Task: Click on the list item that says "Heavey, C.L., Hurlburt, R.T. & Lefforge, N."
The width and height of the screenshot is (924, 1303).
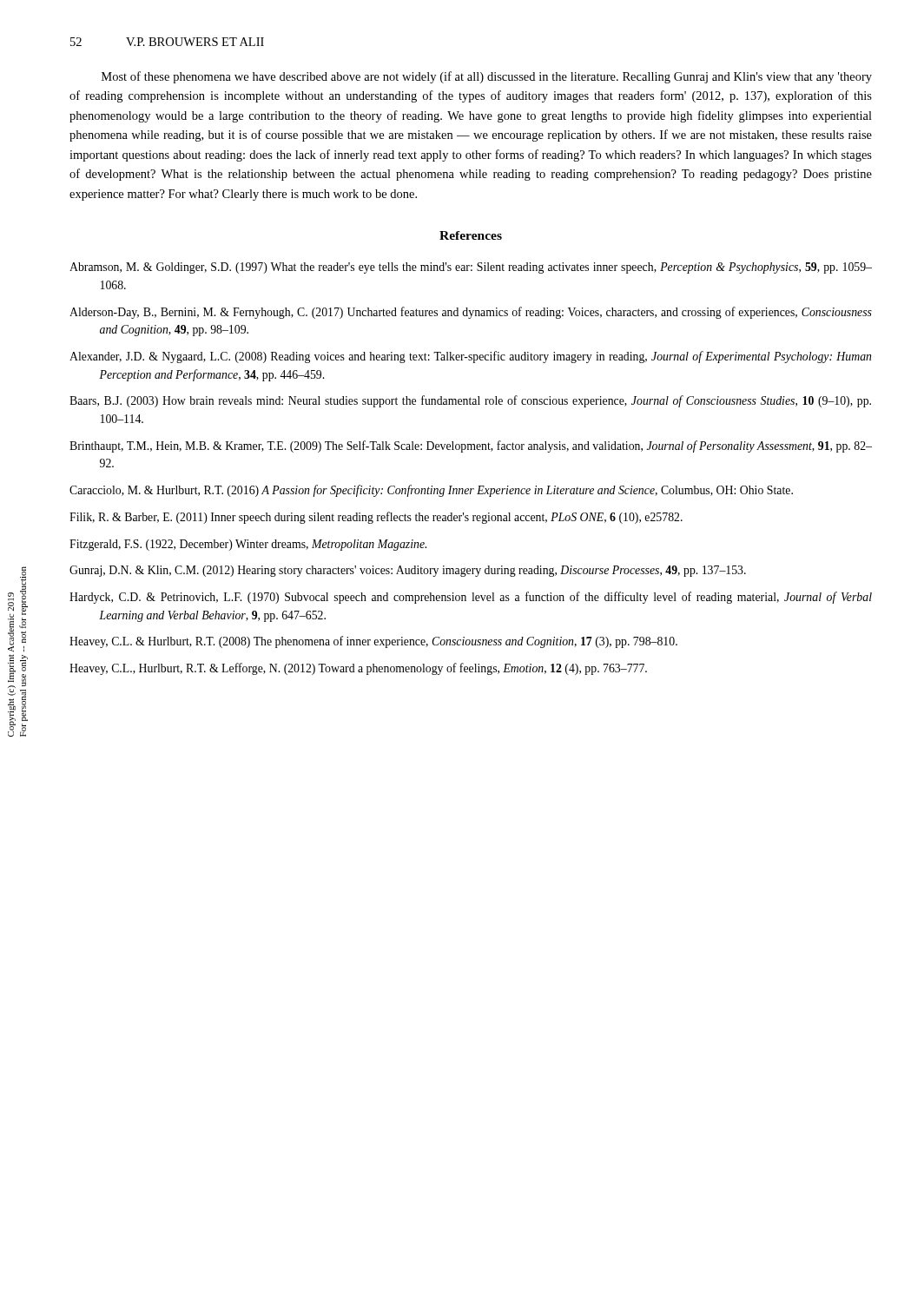Action: (359, 668)
